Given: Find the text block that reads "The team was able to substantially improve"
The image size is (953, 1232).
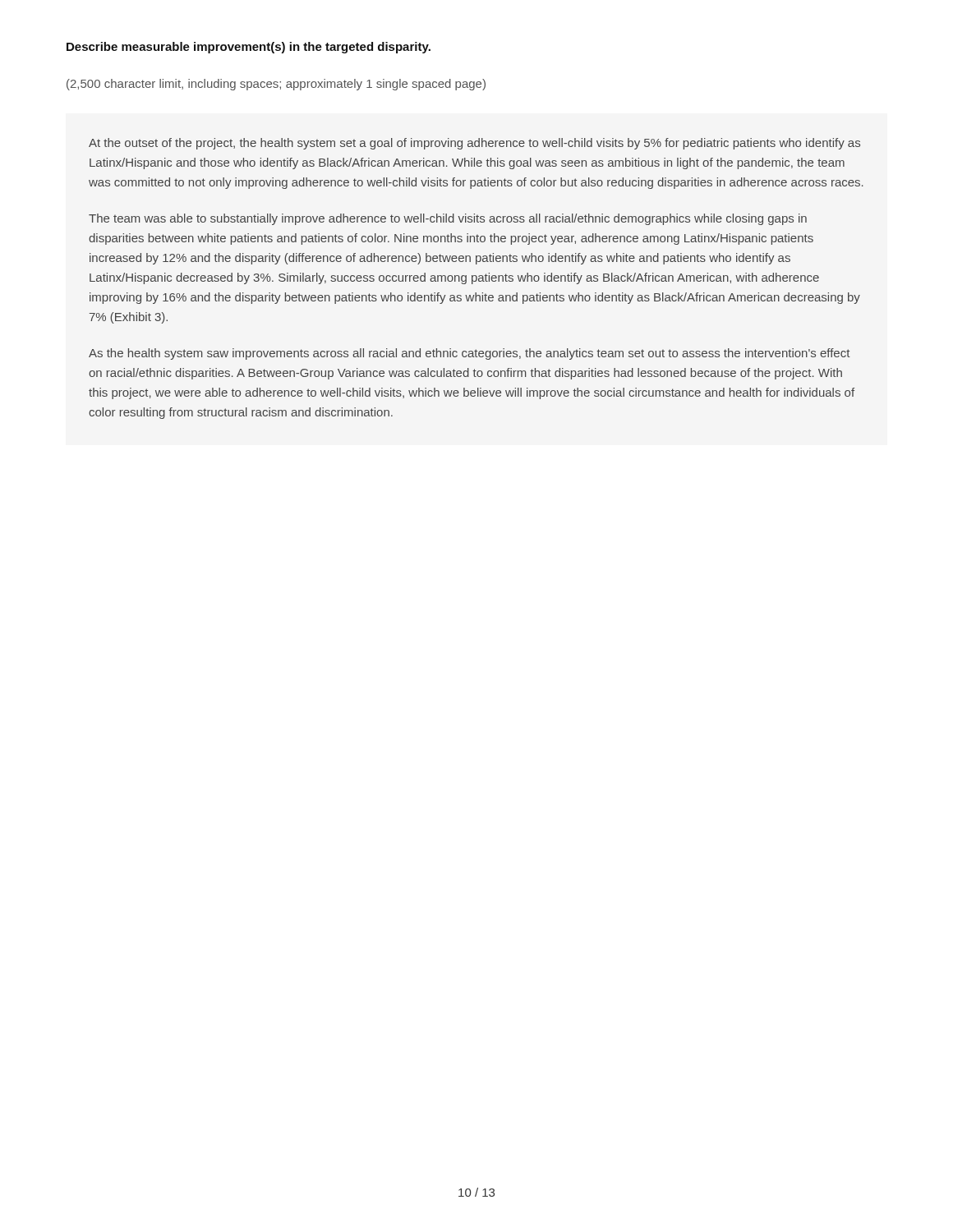Looking at the screenshot, I should 474,267.
